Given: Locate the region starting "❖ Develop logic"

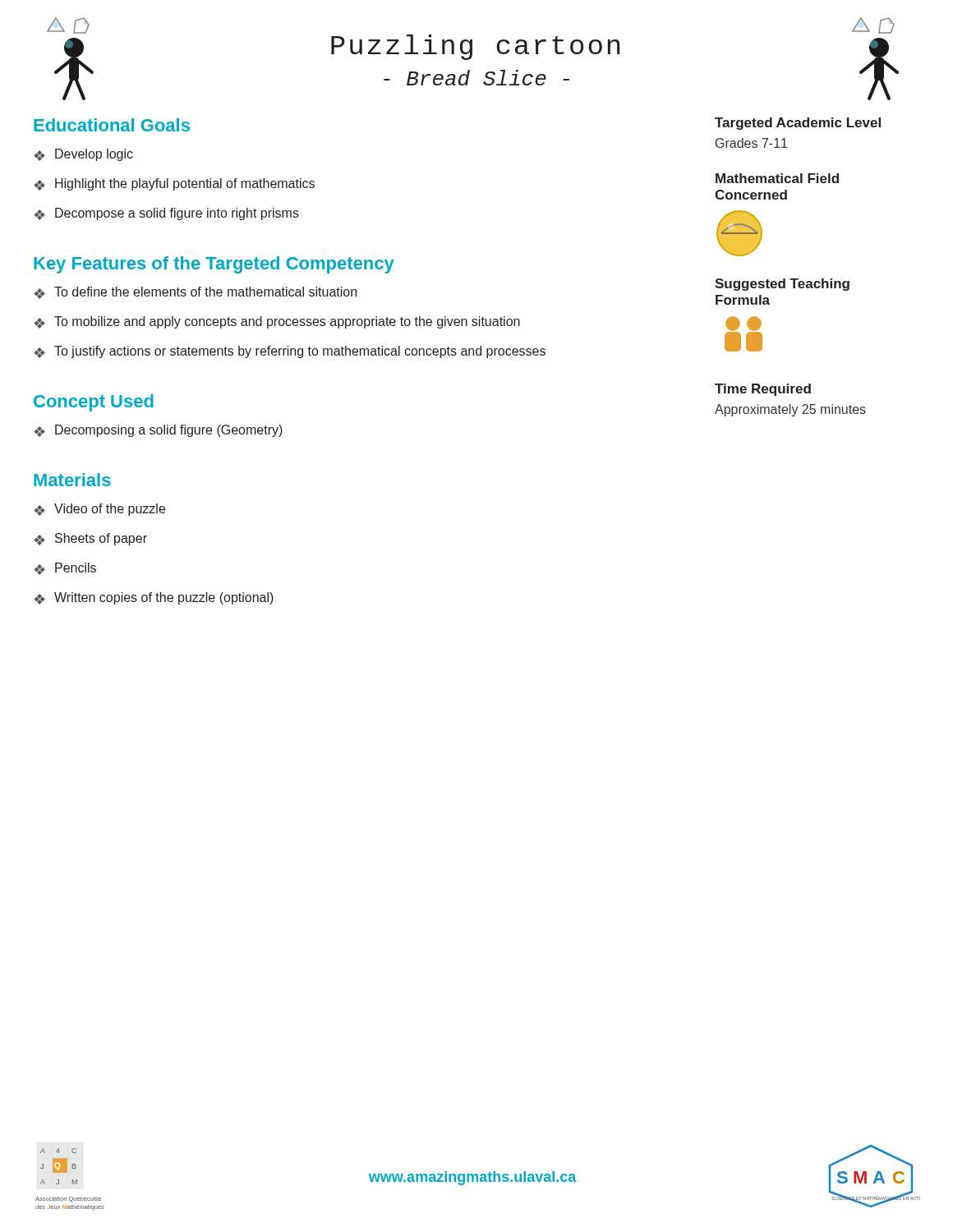Looking at the screenshot, I should point(84,155).
